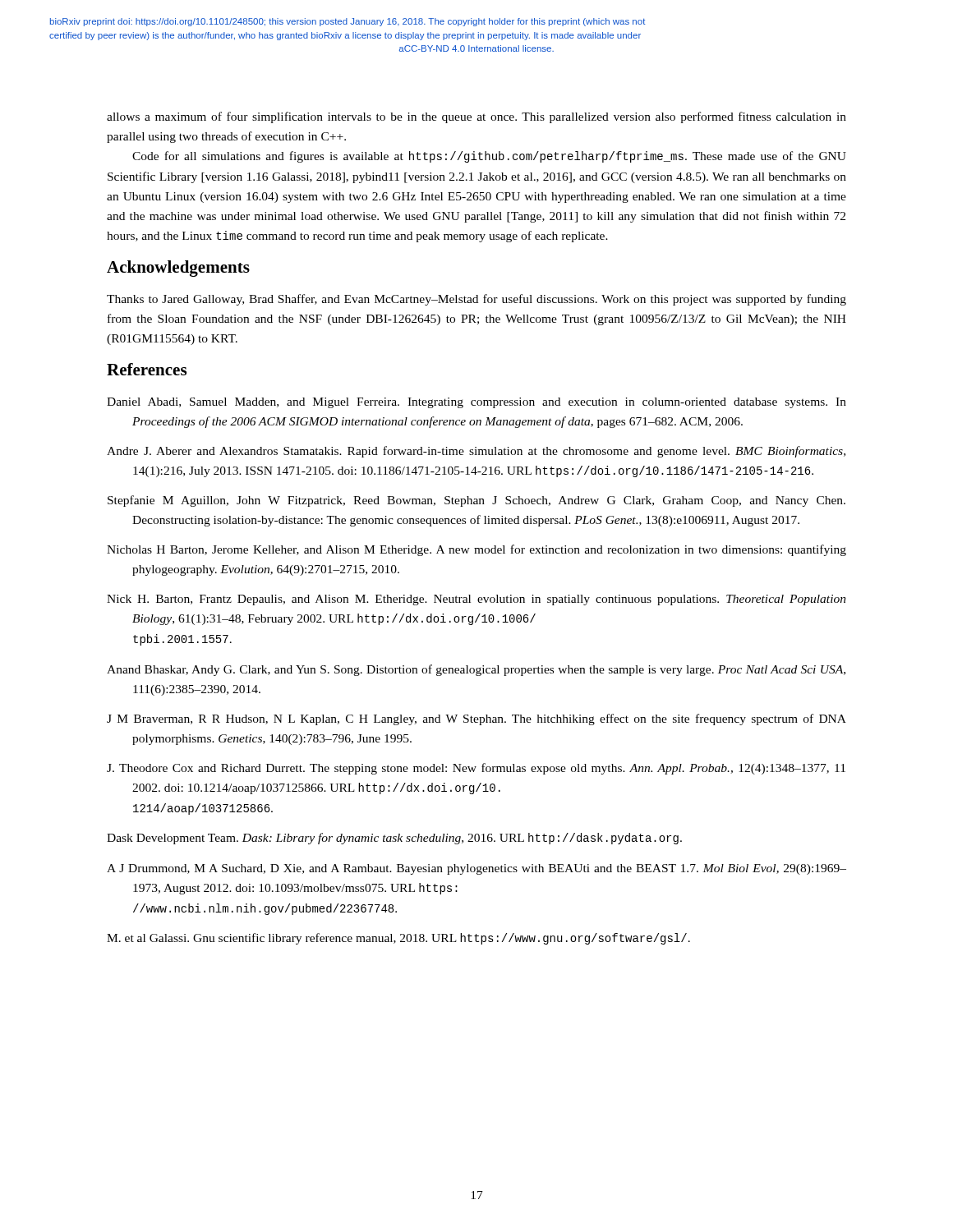Select the text block containing "M. et al"
The height and width of the screenshot is (1232, 953).
click(399, 938)
